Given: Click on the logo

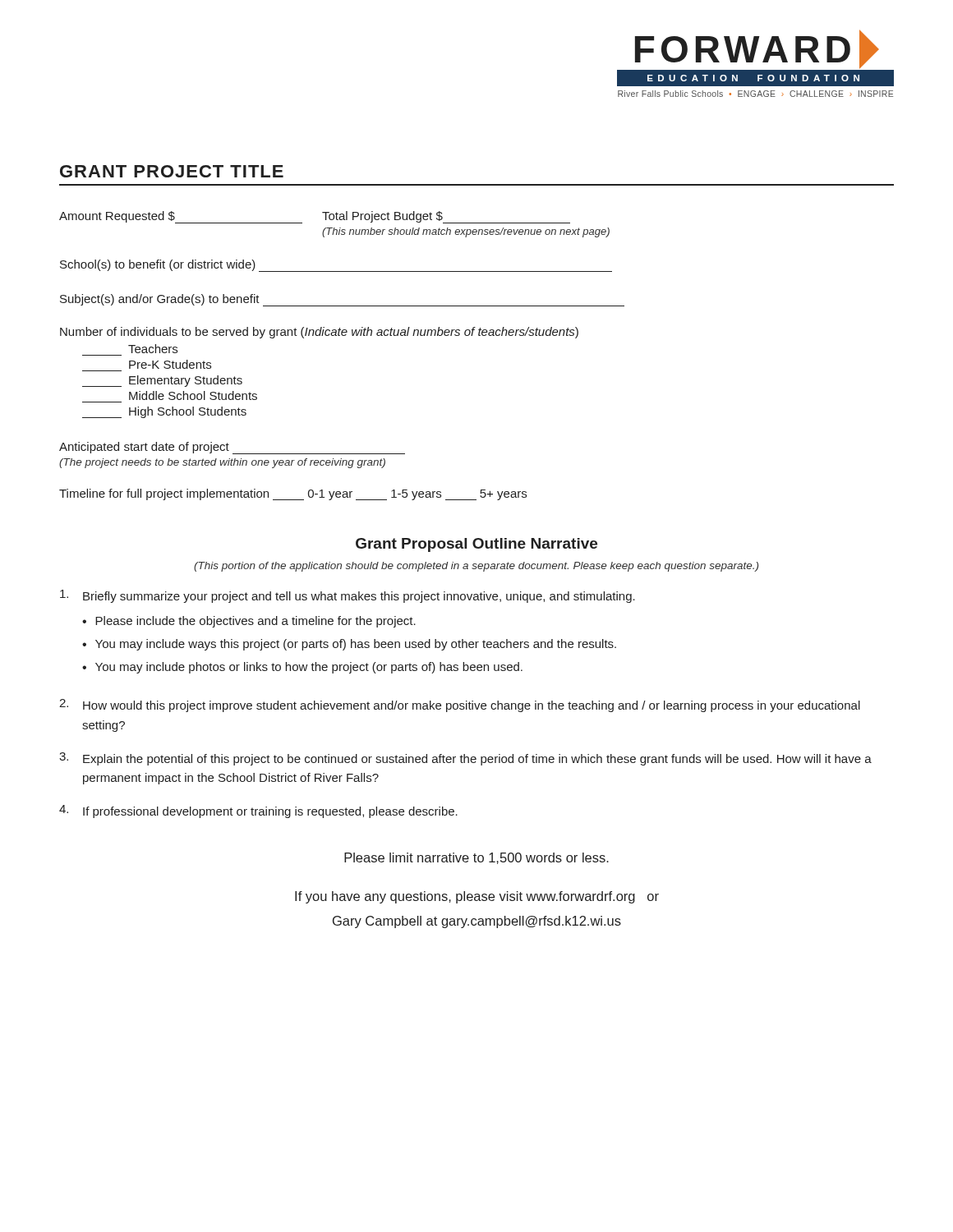Looking at the screenshot, I should click(756, 64).
